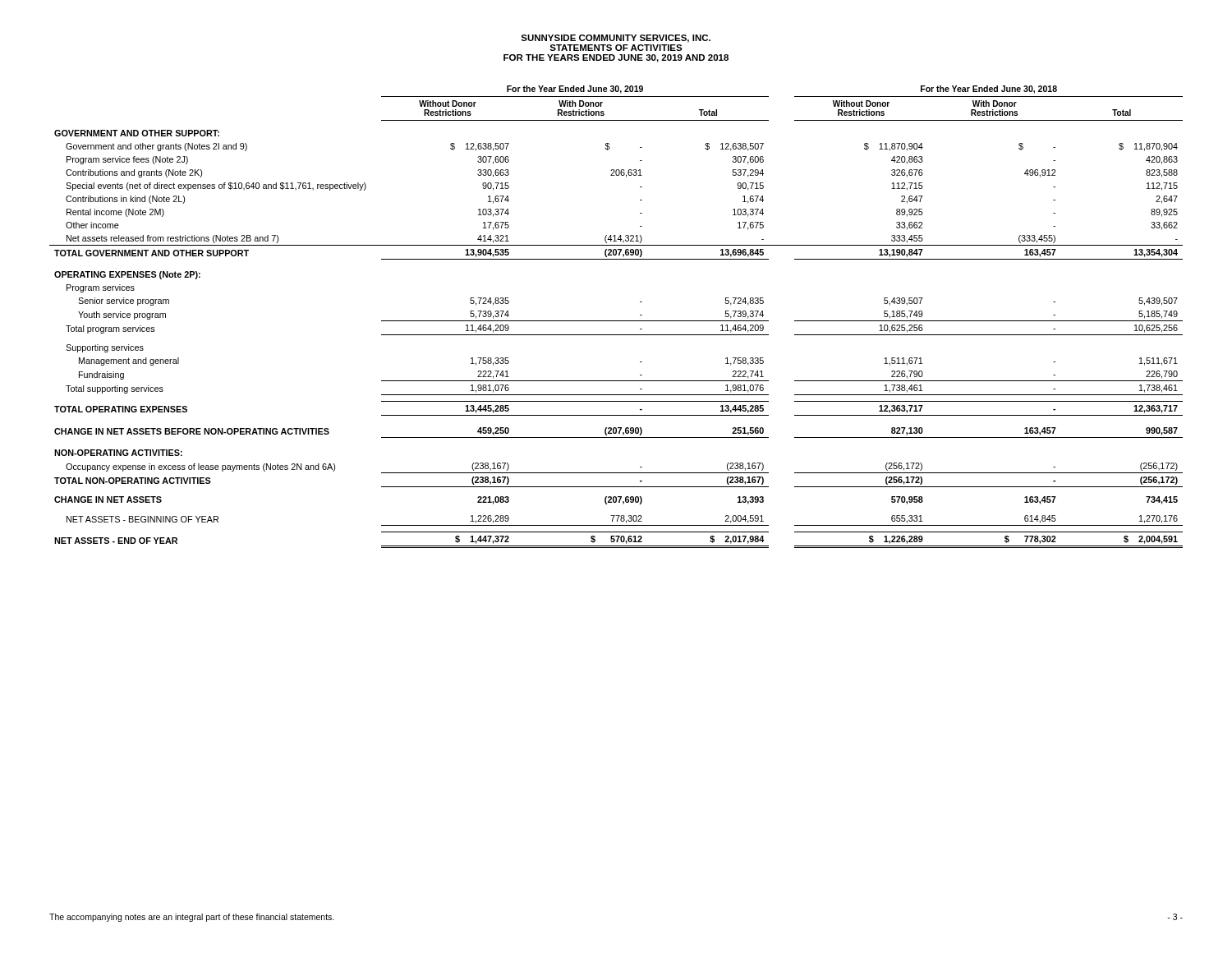Select the title with the text "SUNNYSIDE COMMUNITY SERVICES, INC. STATEMENTS OF ACTIVITIES"
This screenshot has height=953, width=1232.
click(616, 48)
